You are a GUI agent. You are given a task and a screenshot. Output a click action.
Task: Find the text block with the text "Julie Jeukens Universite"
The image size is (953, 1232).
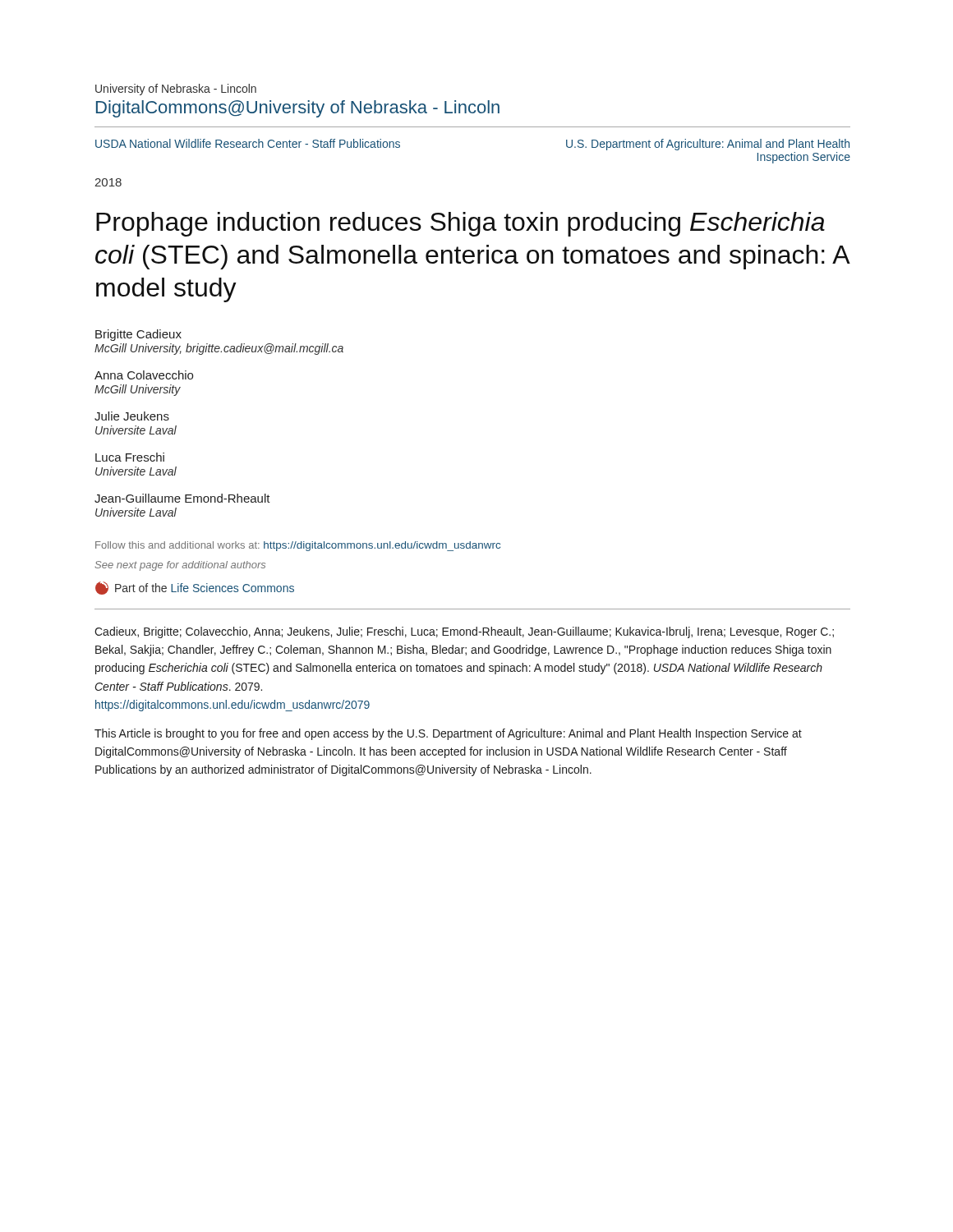tap(132, 416)
